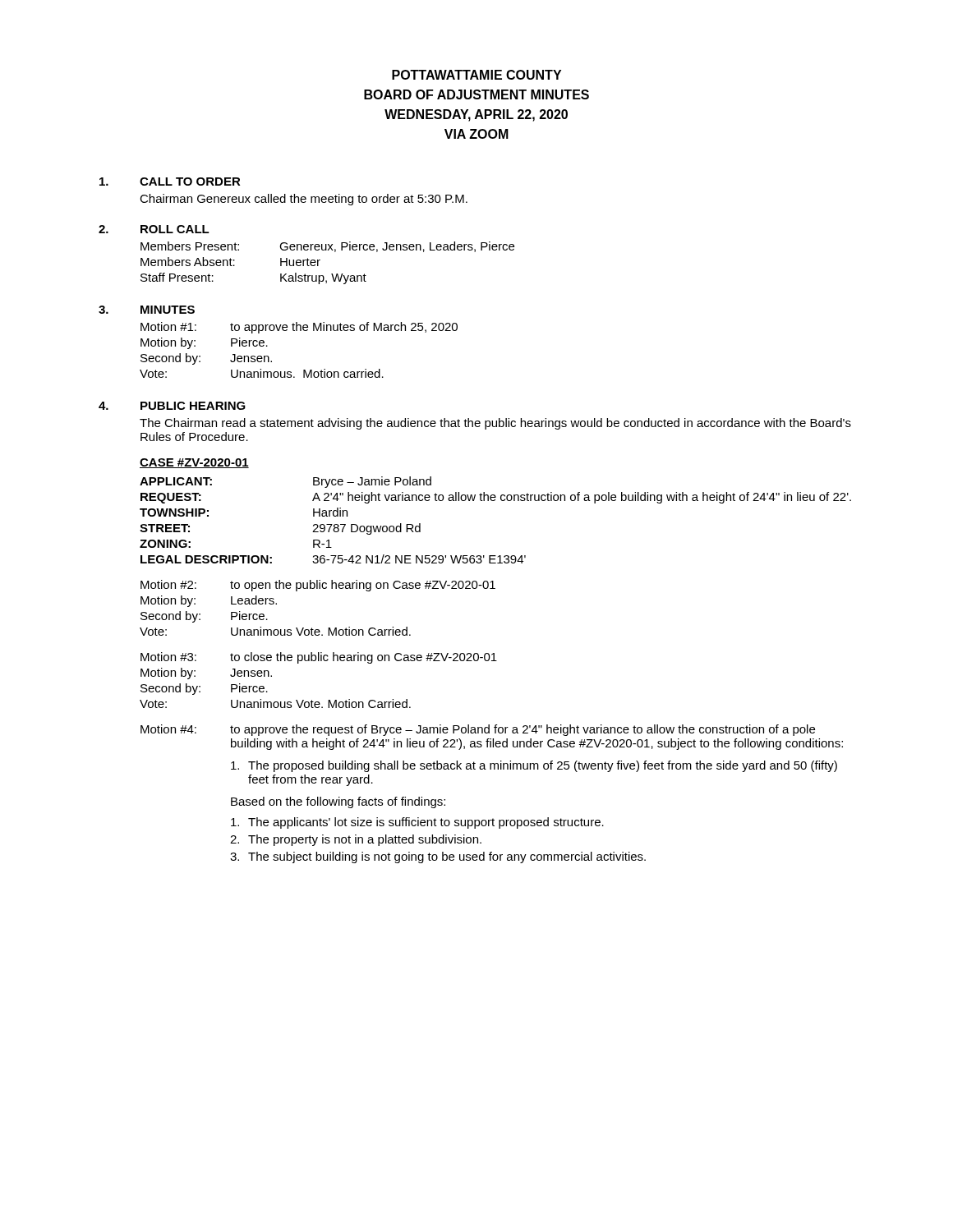This screenshot has height=1232, width=953.
Task: Find the section header that reads "CALL TO ORDER"
Action: point(190,181)
